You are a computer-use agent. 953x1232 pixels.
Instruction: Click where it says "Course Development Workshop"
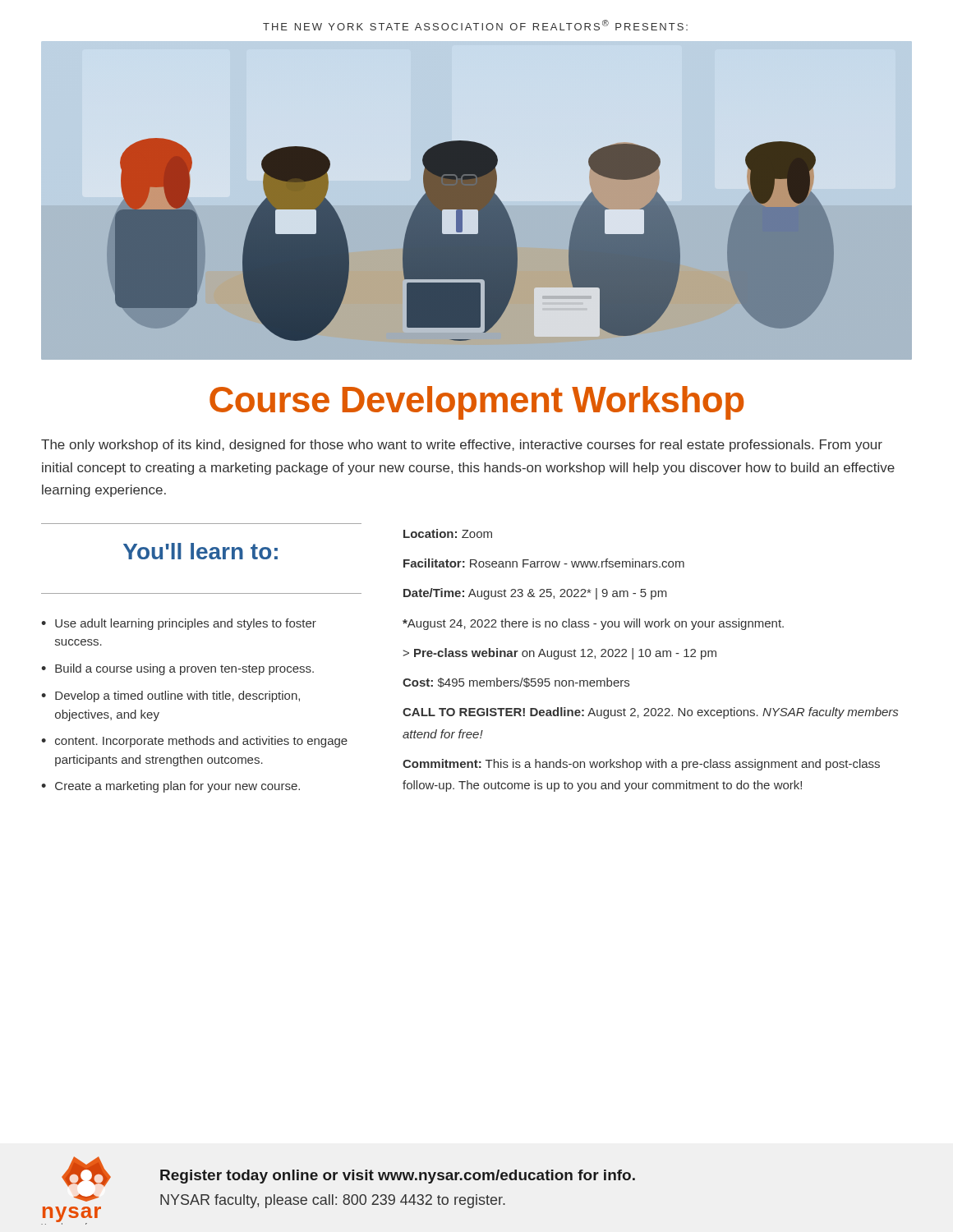coord(476,400)
